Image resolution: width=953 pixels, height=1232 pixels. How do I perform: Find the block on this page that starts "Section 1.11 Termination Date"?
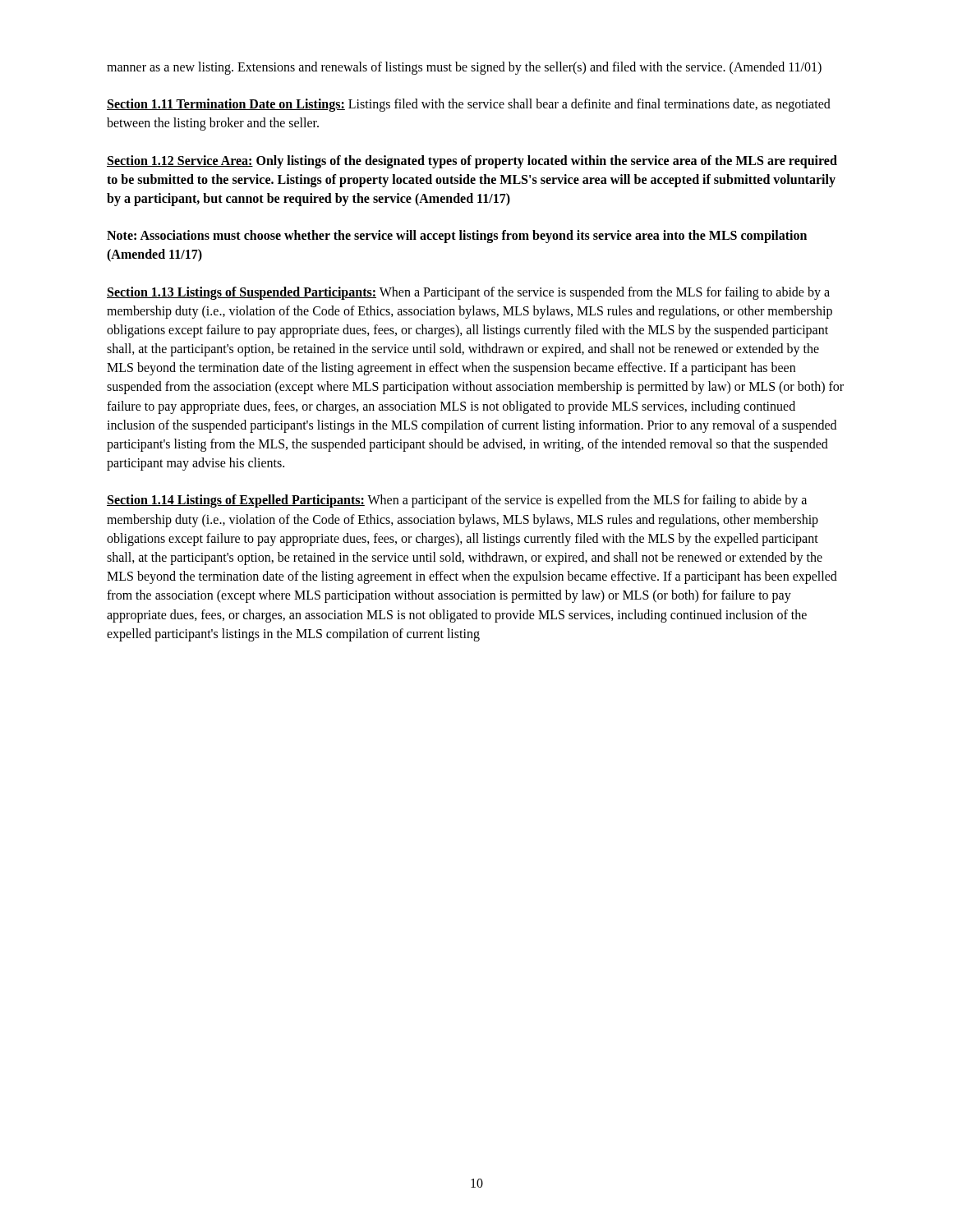[476, 114]
